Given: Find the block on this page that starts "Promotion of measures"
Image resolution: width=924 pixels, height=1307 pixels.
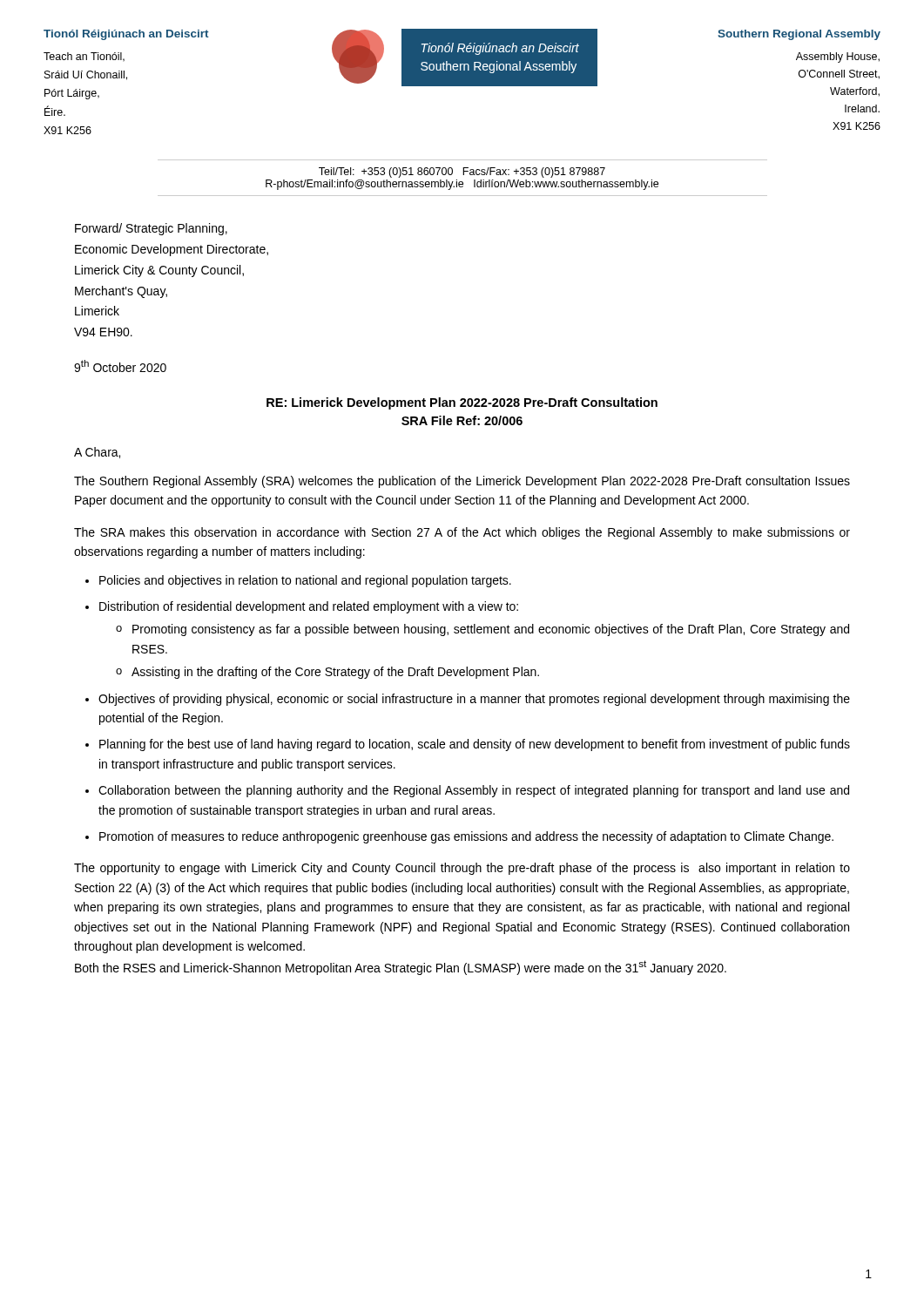Looking at the screenshot, I should [x=466, y=836].
